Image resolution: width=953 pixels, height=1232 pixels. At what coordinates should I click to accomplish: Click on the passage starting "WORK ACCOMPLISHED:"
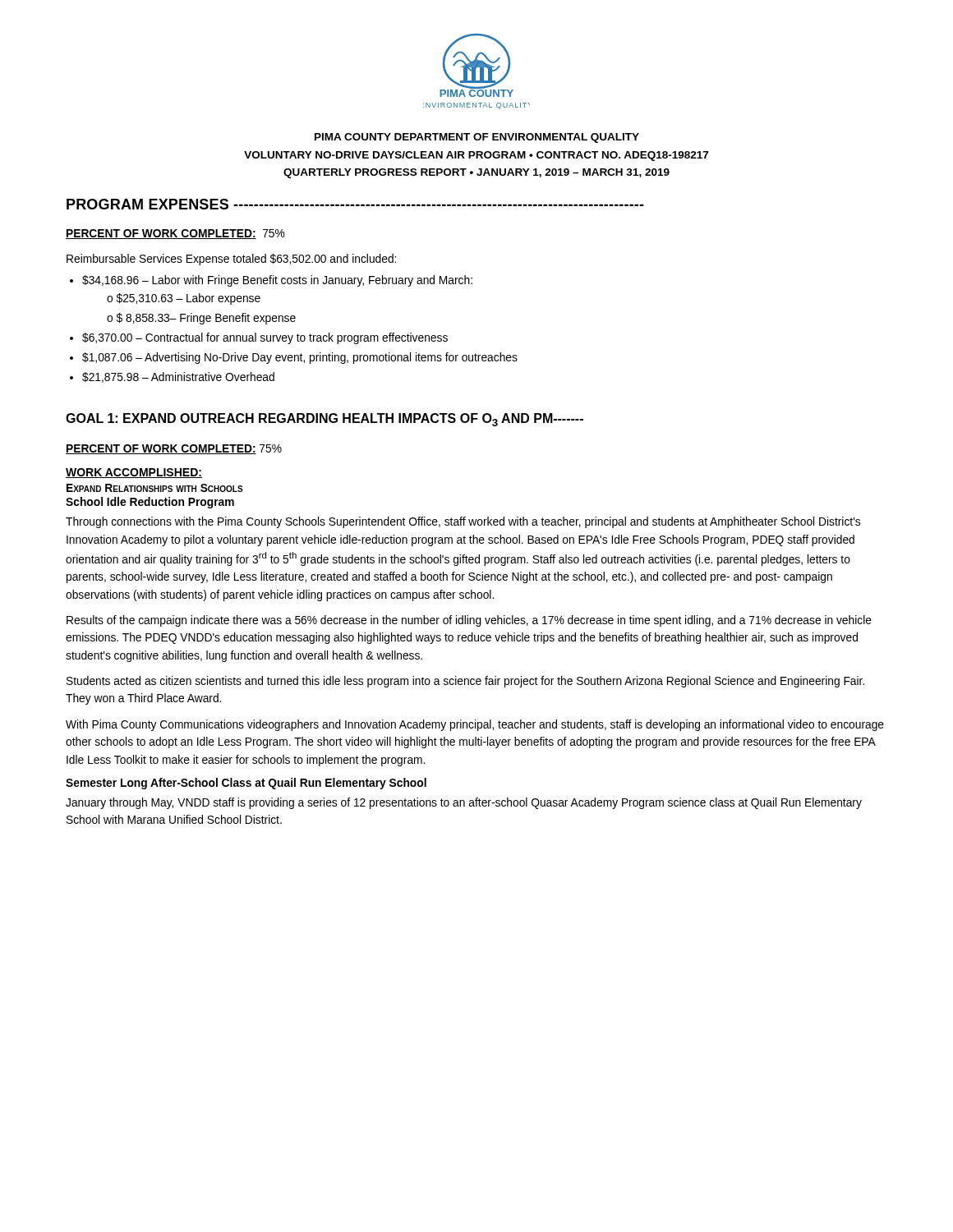[134, 473]
